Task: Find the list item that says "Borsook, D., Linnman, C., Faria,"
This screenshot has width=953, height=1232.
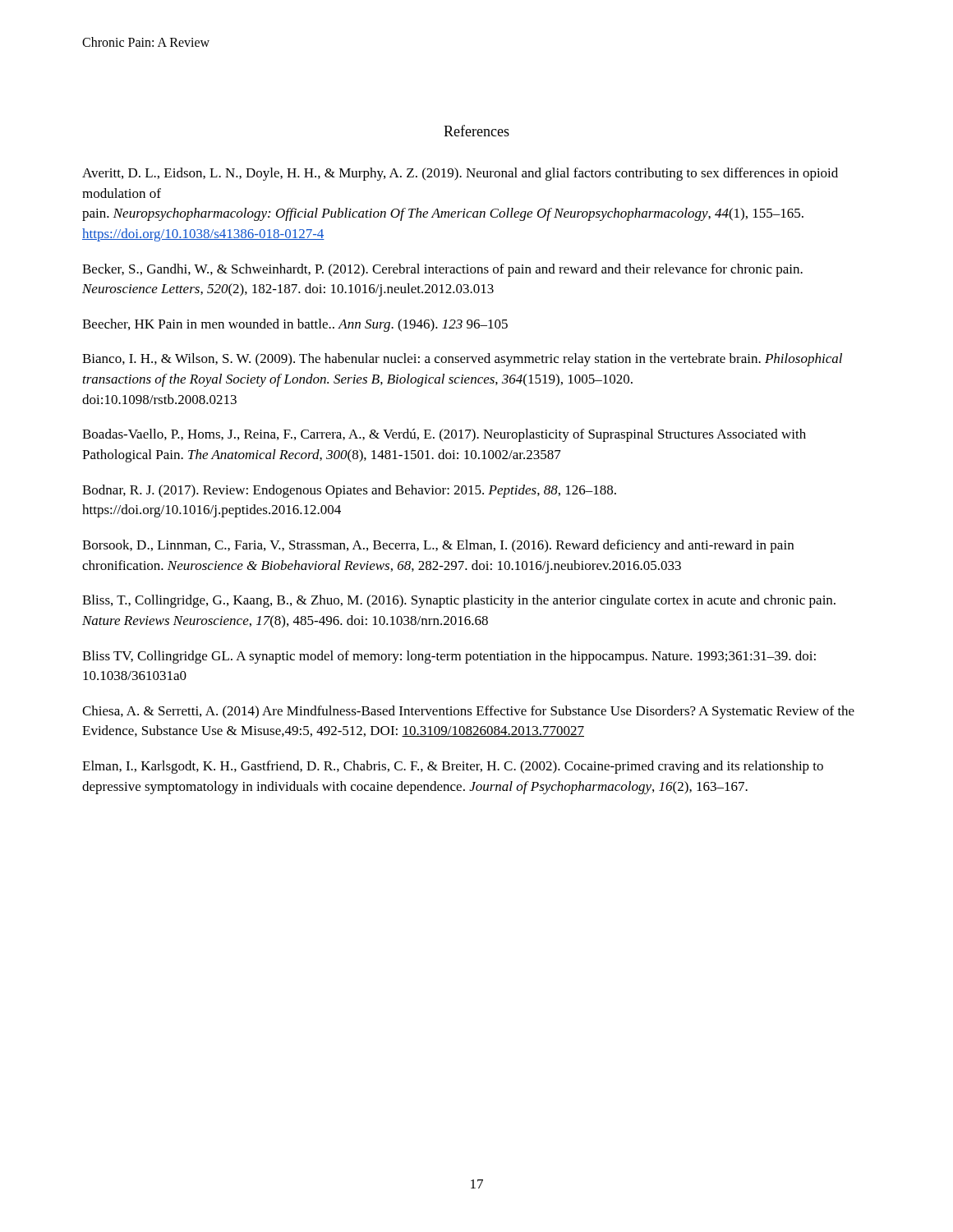Action: coord(438,555)
